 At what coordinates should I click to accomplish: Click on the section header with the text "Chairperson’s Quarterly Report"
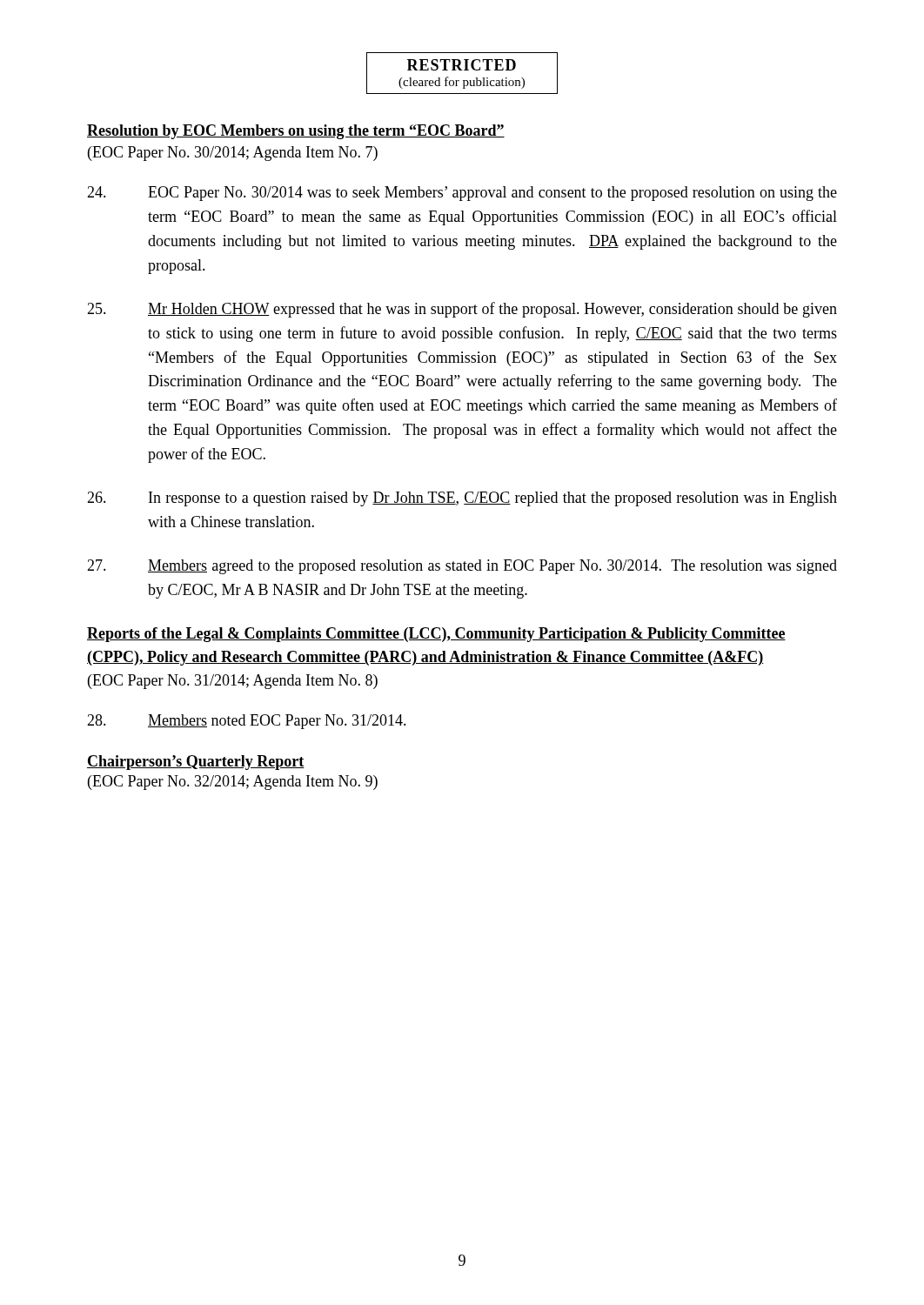195,761
